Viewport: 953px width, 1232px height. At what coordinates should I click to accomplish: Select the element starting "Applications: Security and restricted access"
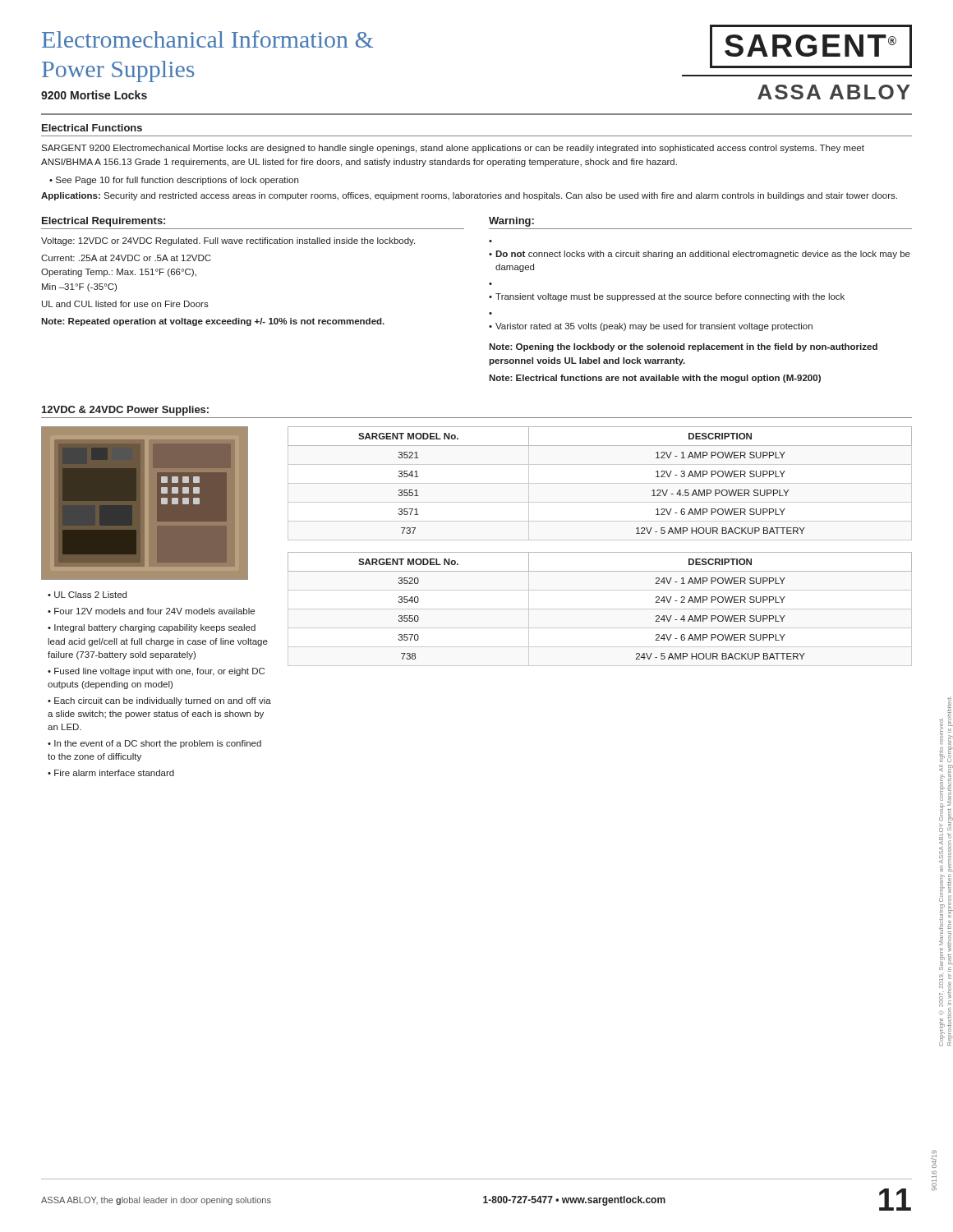[x=469, y=195]
